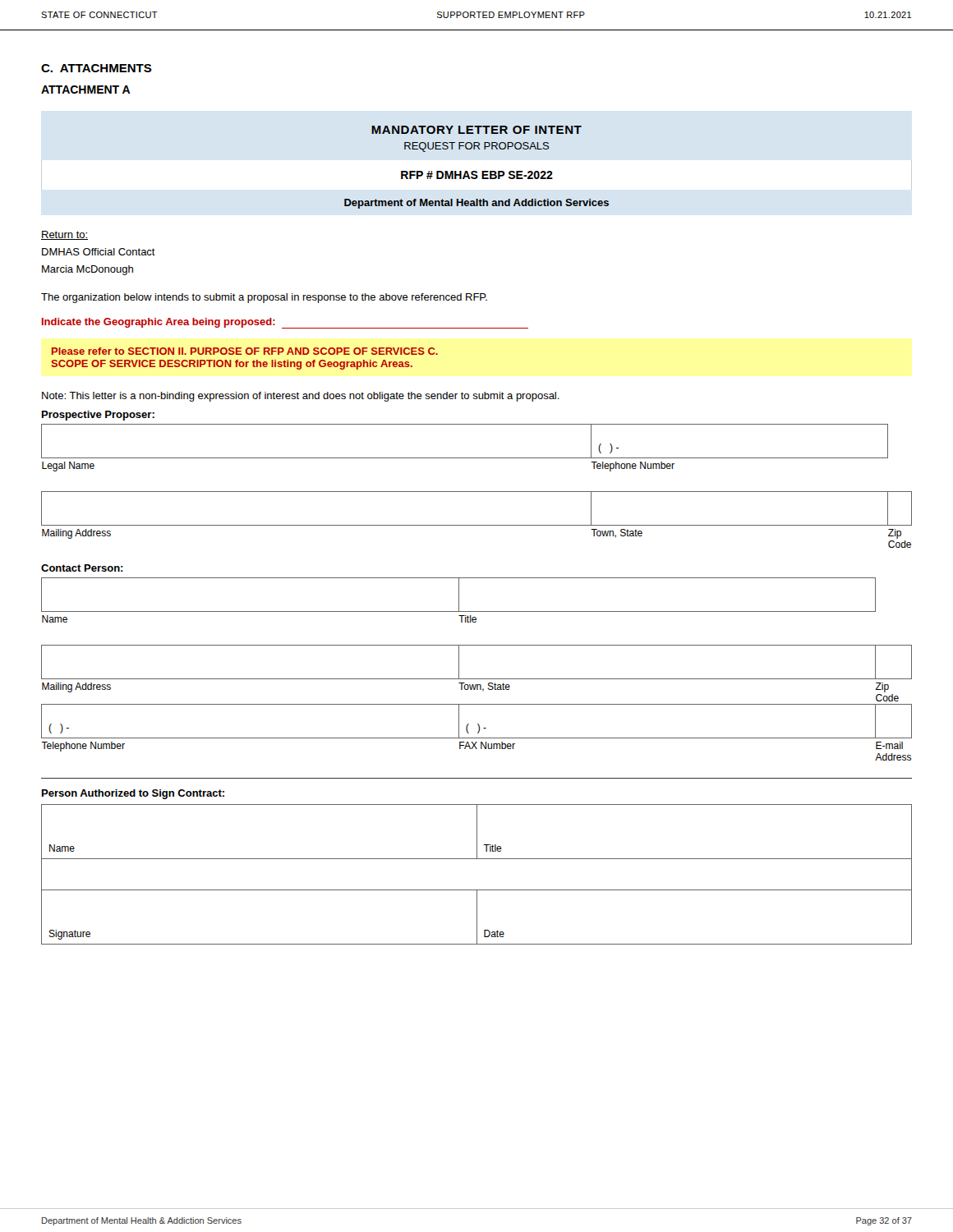Viewport: 953px width, 1232px height.
Task: Locate the title that reads "MANDATORY LETTER OF INTENT REQUEST FOR"
Action: [x=476, y=137]
